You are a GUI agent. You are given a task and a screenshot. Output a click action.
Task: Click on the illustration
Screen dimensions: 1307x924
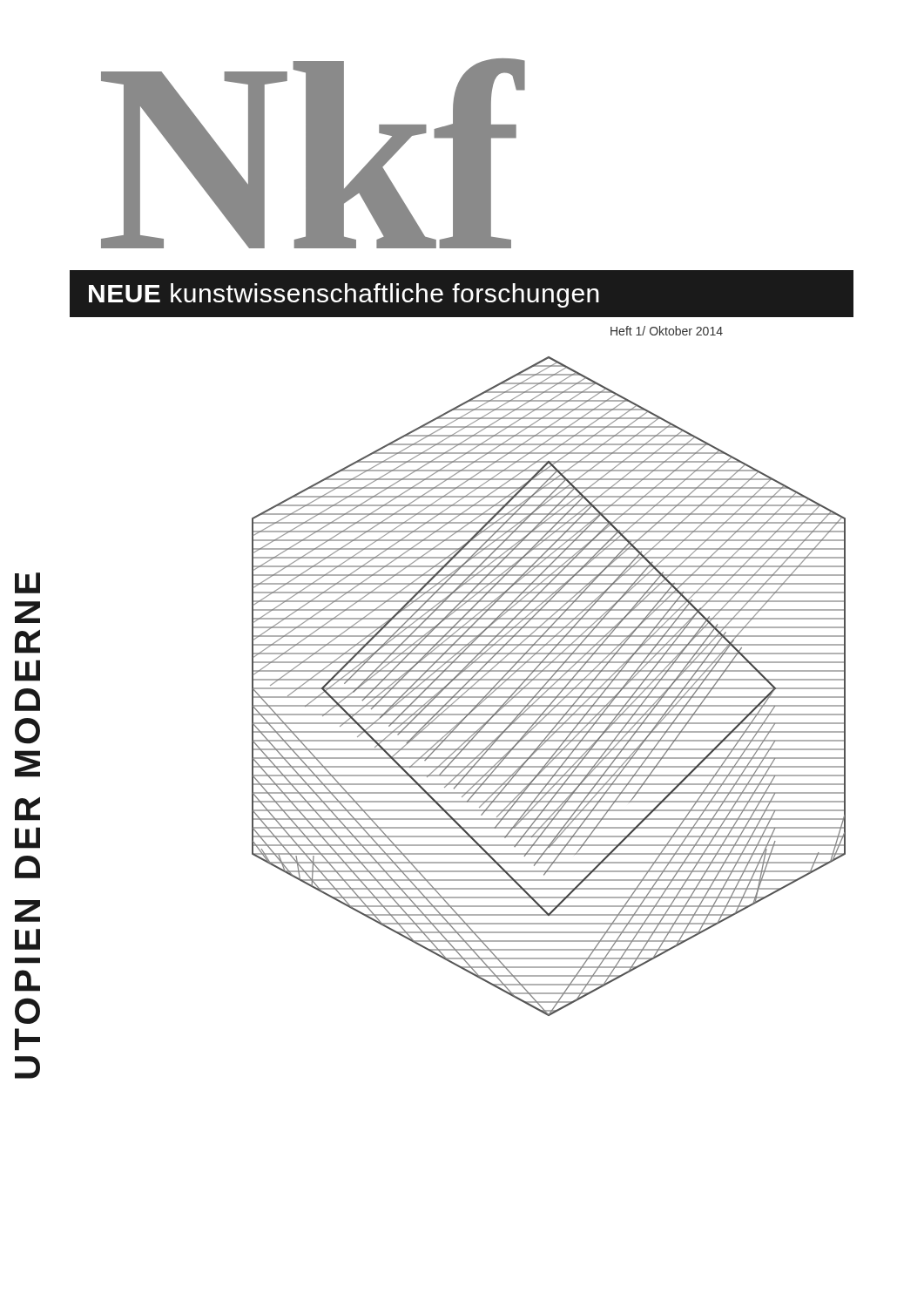(x=549, y=793)
